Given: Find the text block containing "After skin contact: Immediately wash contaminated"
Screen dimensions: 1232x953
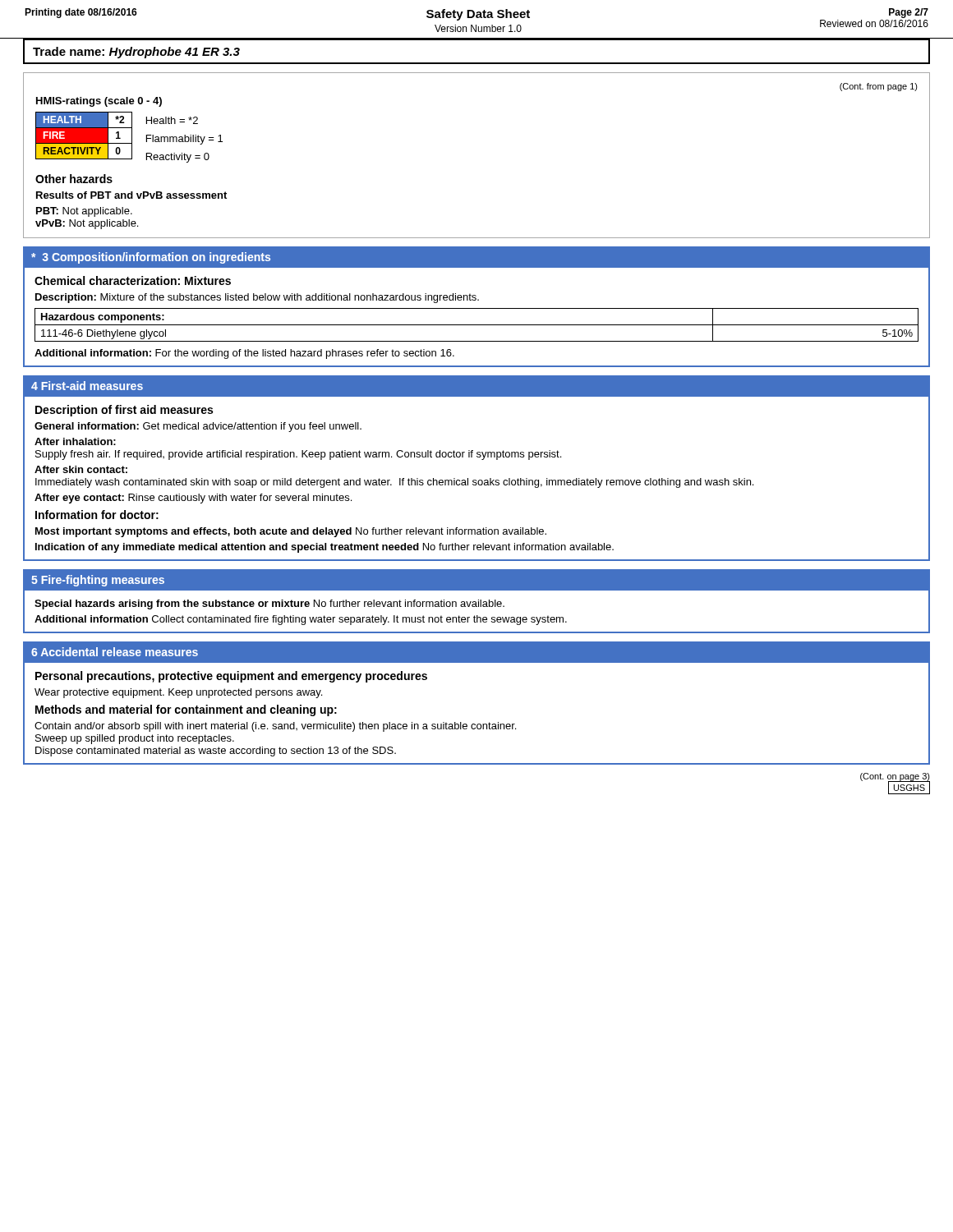Looking at the screenshot, I should [395, 476].
